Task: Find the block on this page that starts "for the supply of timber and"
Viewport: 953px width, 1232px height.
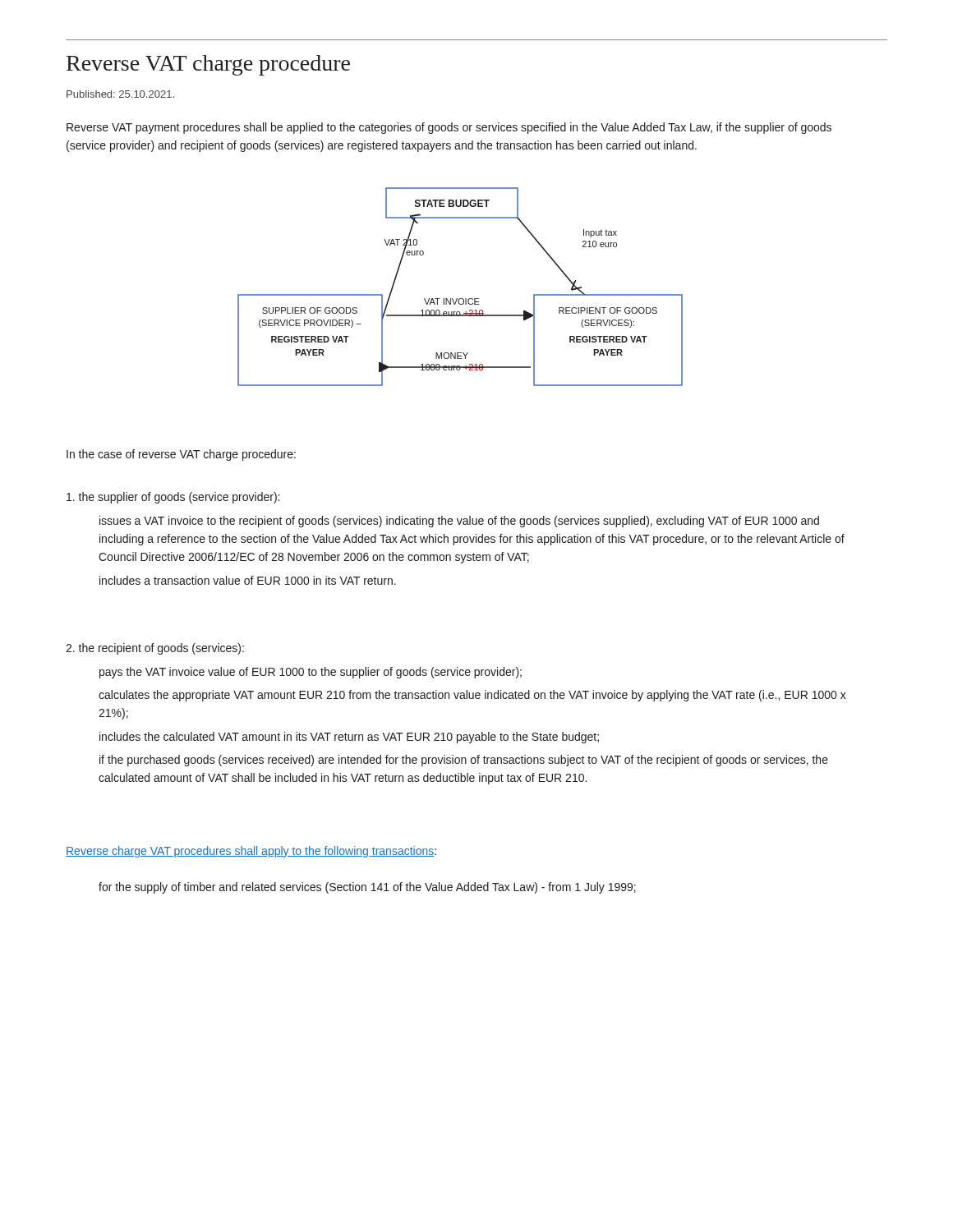Action: click(x=368, y=887)
